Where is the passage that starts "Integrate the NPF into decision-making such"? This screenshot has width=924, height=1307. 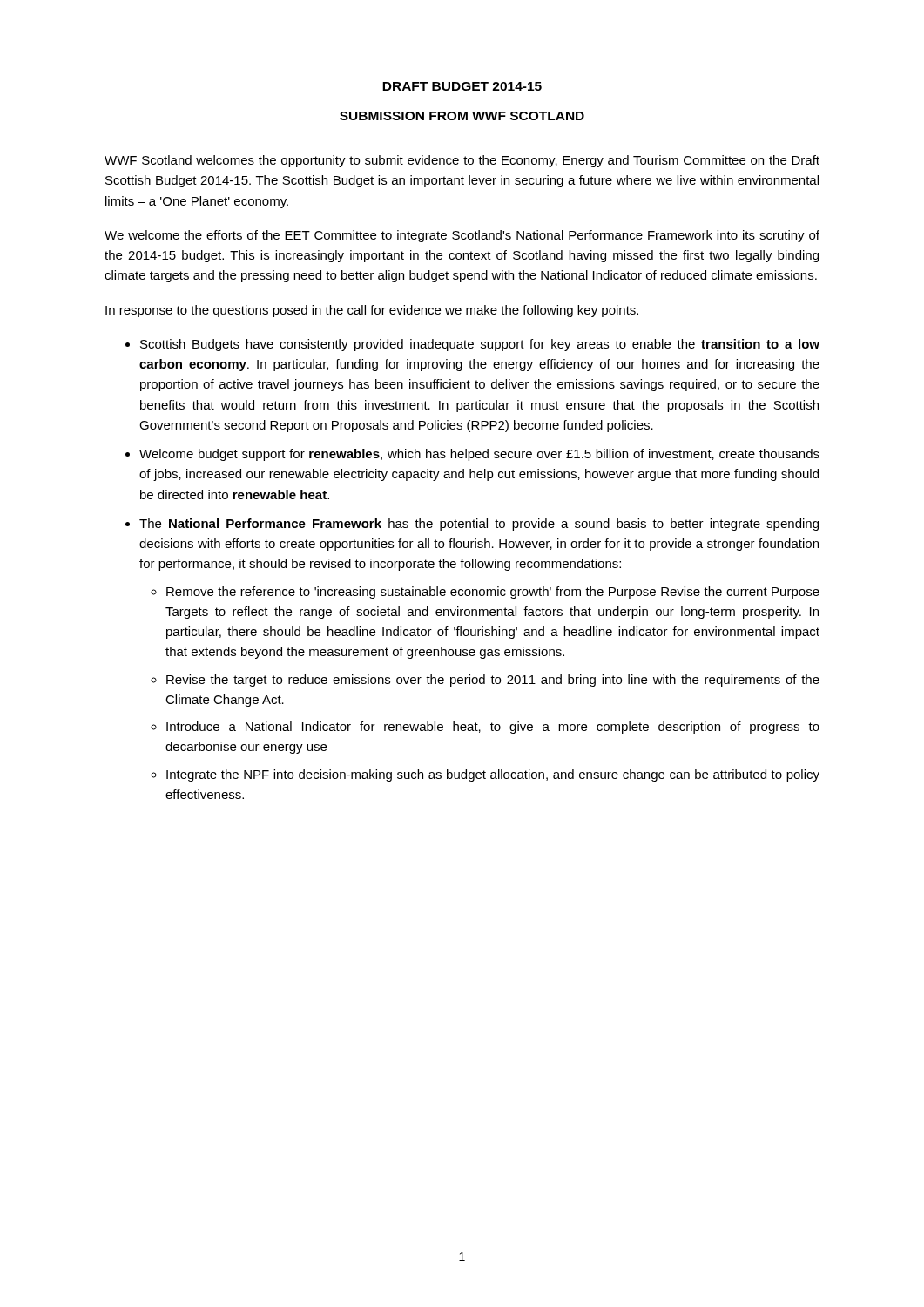tap(492, 784)
